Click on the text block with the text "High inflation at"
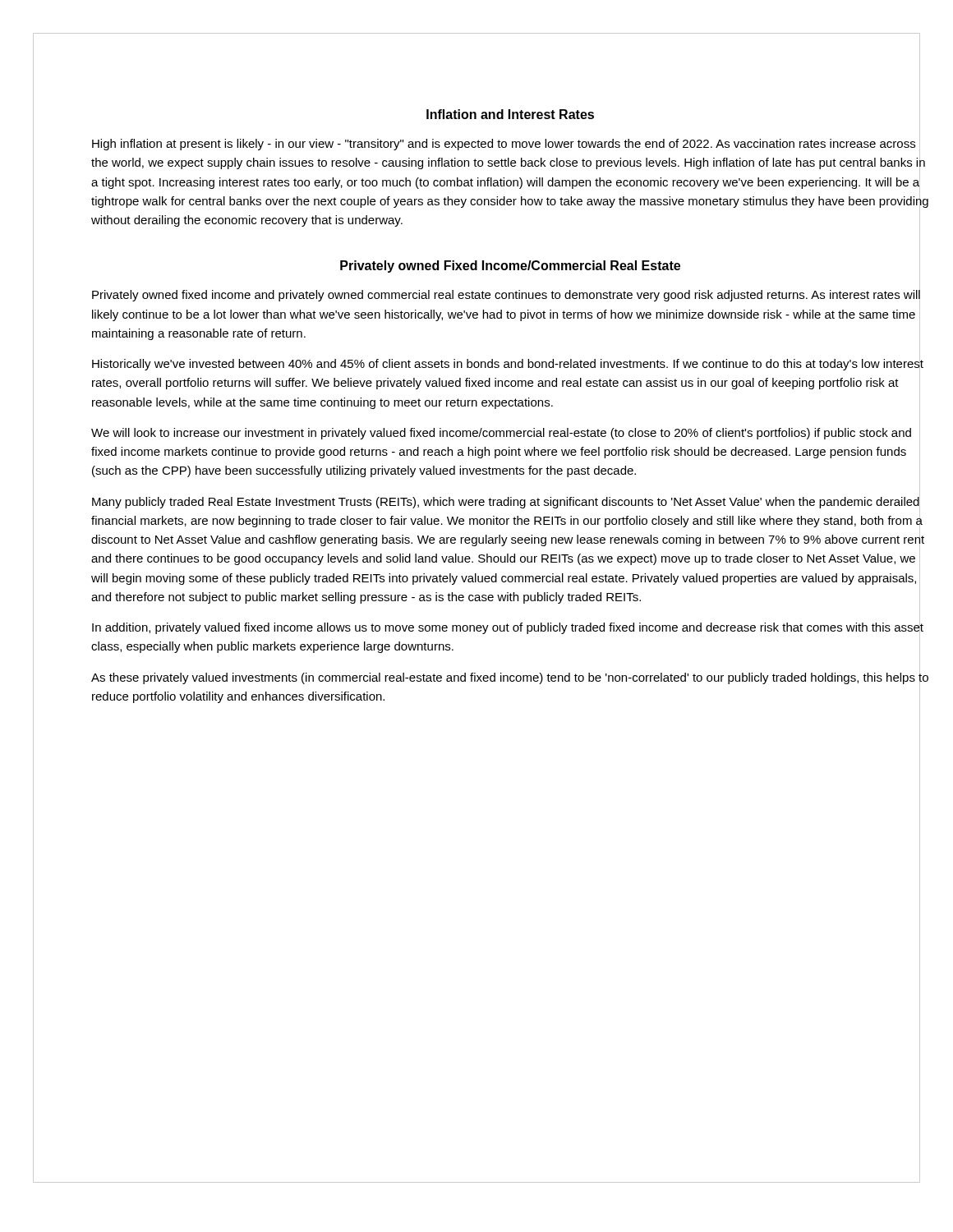Viewport: 953px width, 1232px height. pos(510,182)
